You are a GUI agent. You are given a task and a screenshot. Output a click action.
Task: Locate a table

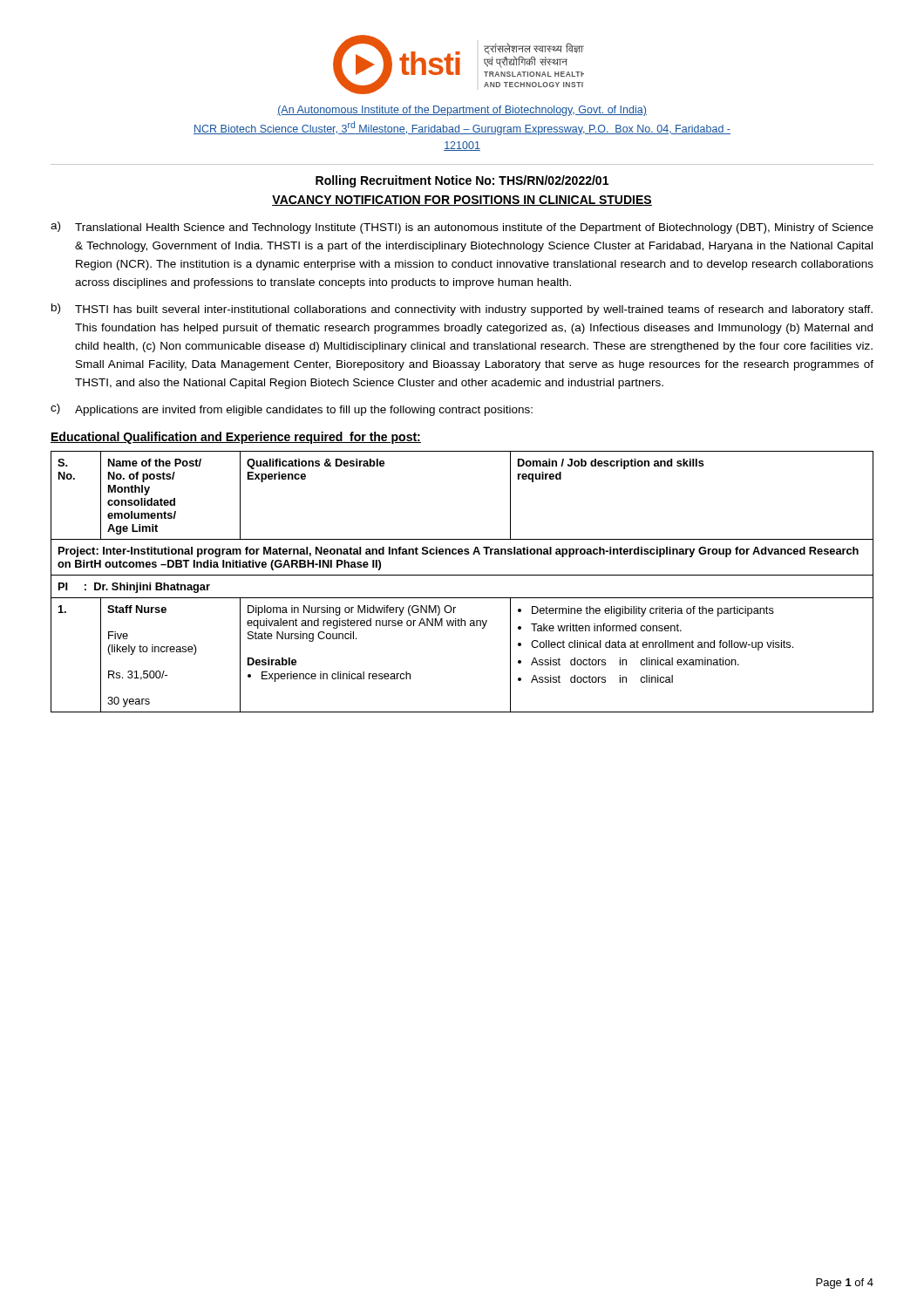[462, 581]
